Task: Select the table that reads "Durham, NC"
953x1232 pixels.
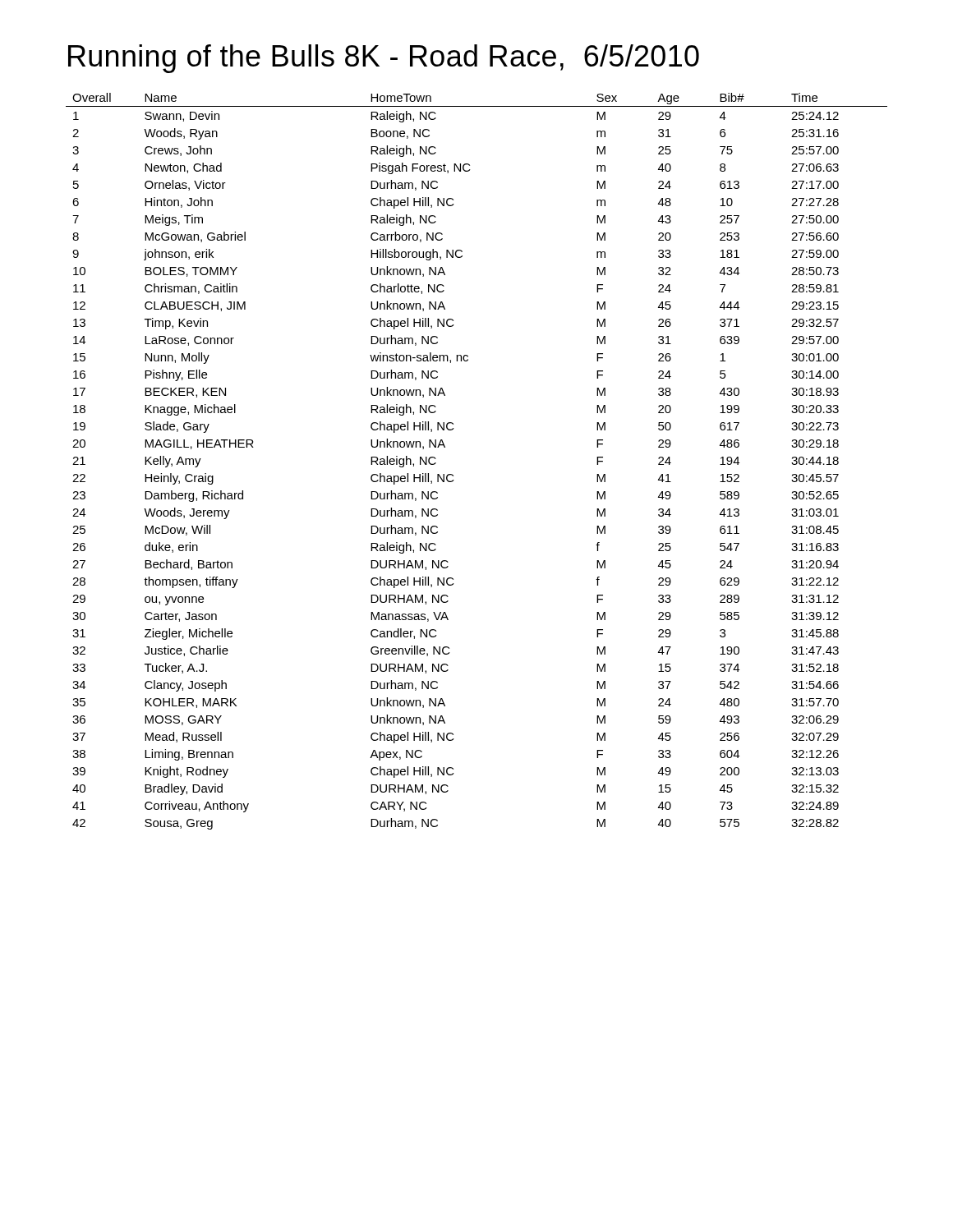Action: tap(476, 460)
